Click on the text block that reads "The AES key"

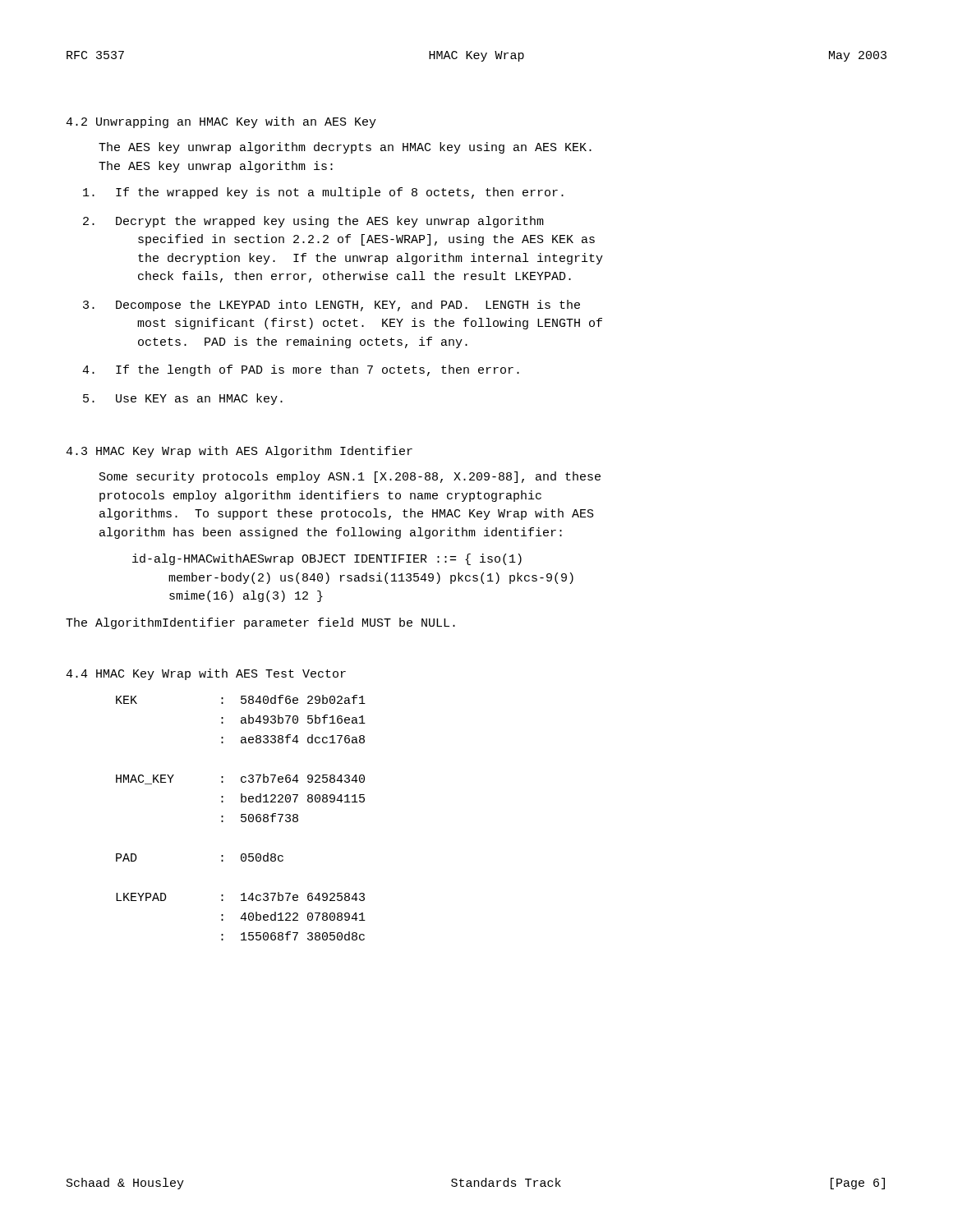coord(346,158)
